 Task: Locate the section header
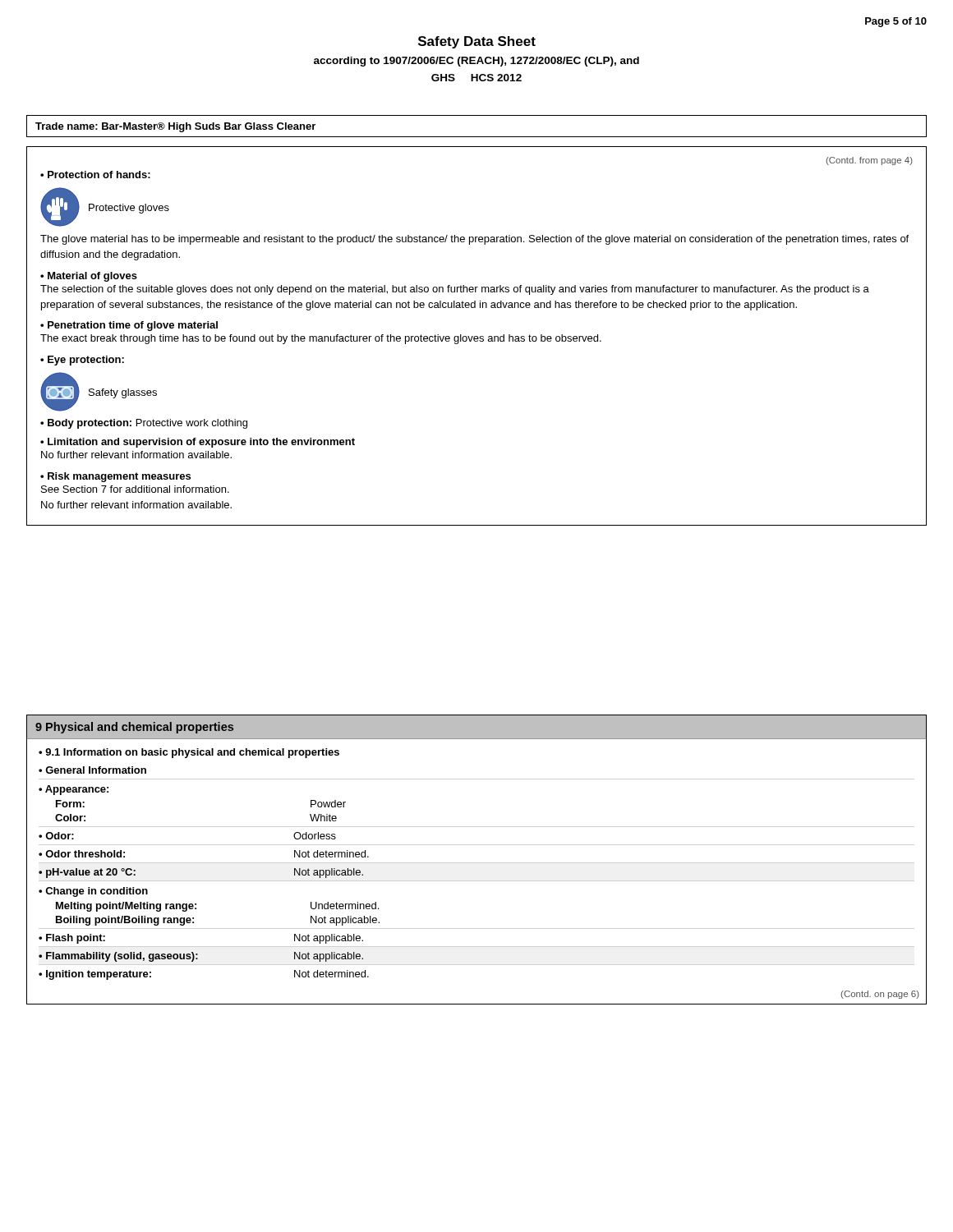(135, 727)
